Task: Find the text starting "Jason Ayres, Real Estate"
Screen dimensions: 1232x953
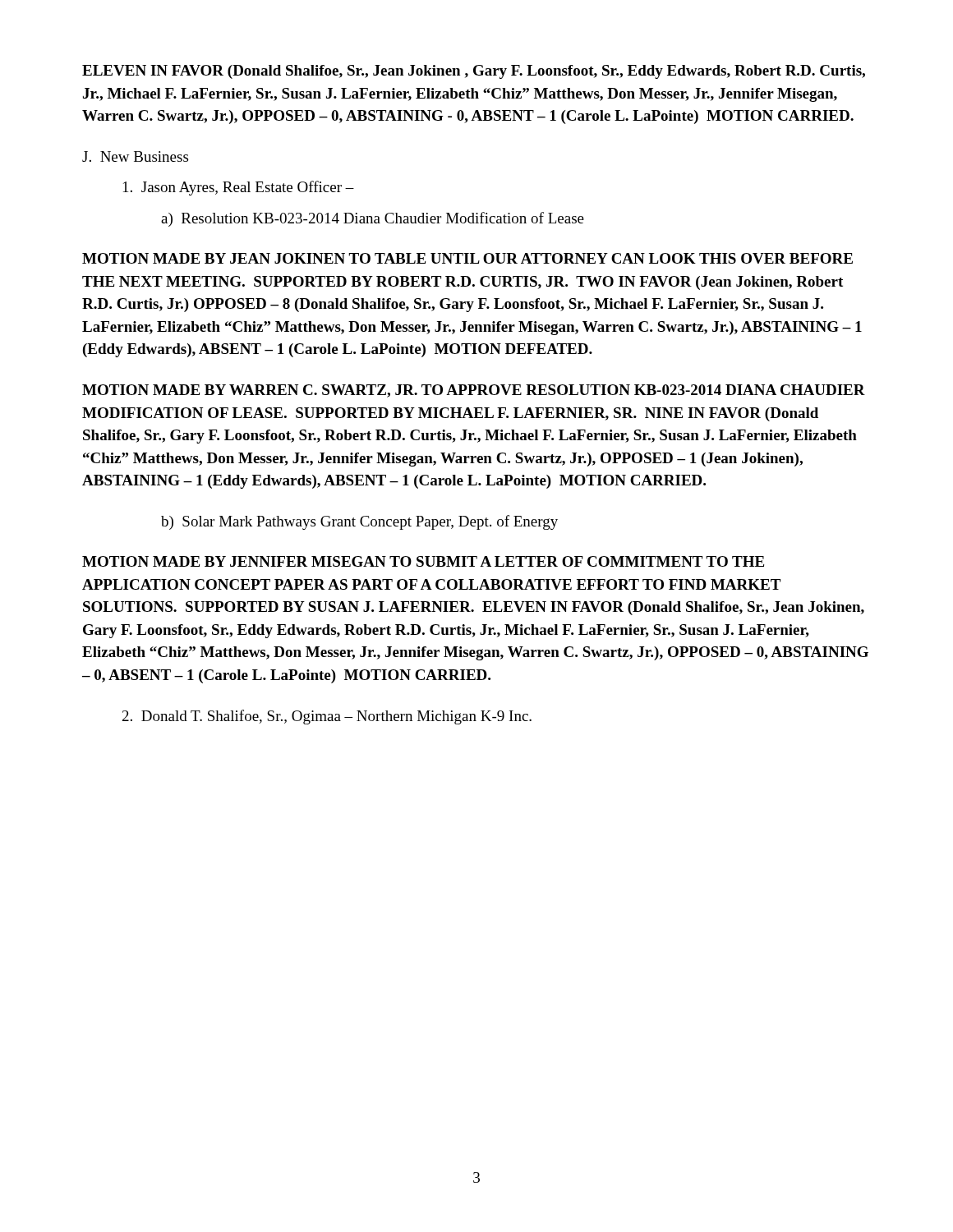Action: pyautogui.click(x=238, y=187)
